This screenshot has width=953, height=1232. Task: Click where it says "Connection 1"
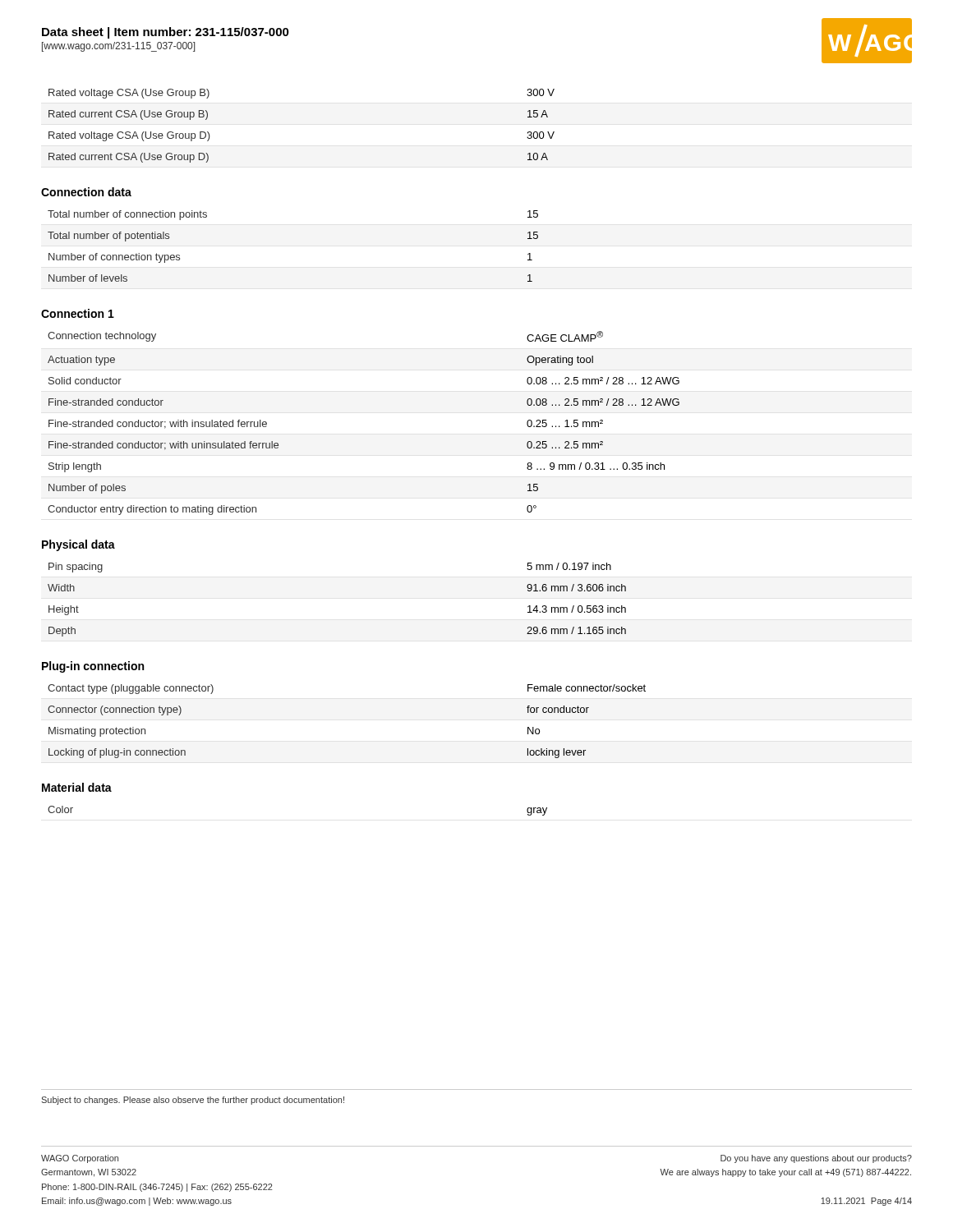pyautogui.click(x=77, y=314)
